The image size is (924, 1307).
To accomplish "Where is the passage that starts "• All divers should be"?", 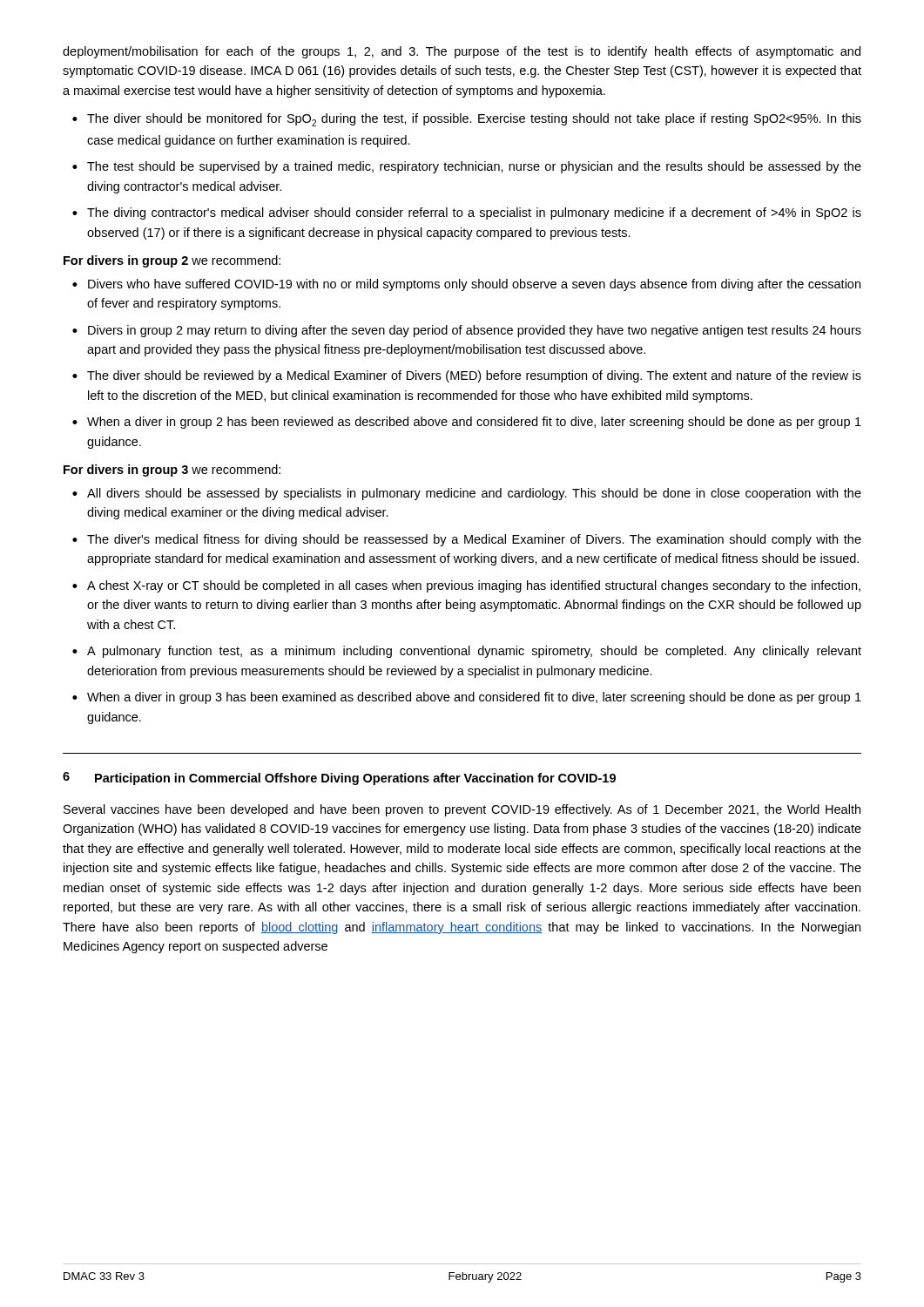I will (462, 503).
